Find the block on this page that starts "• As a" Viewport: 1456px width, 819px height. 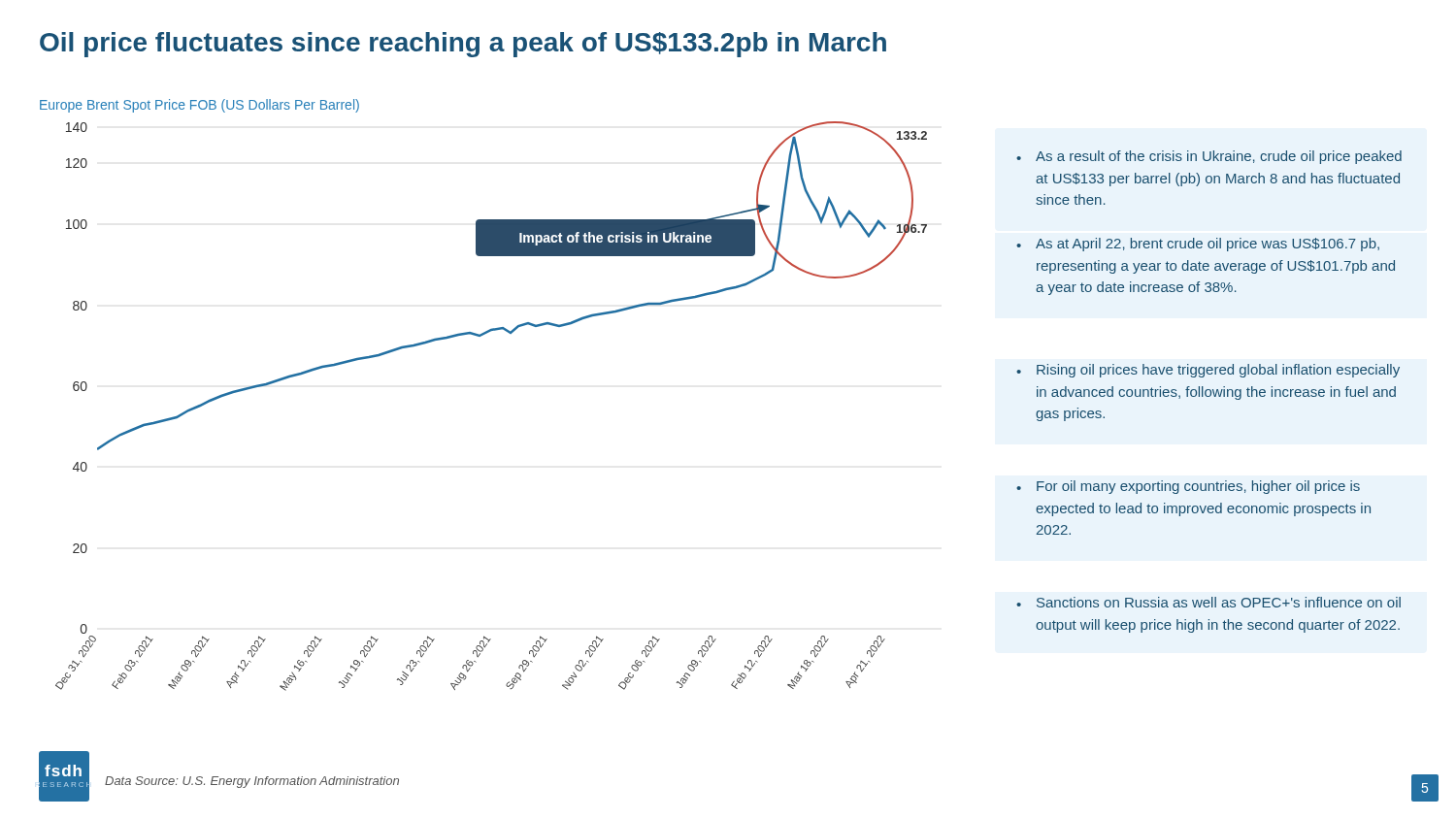(1211, 178)
